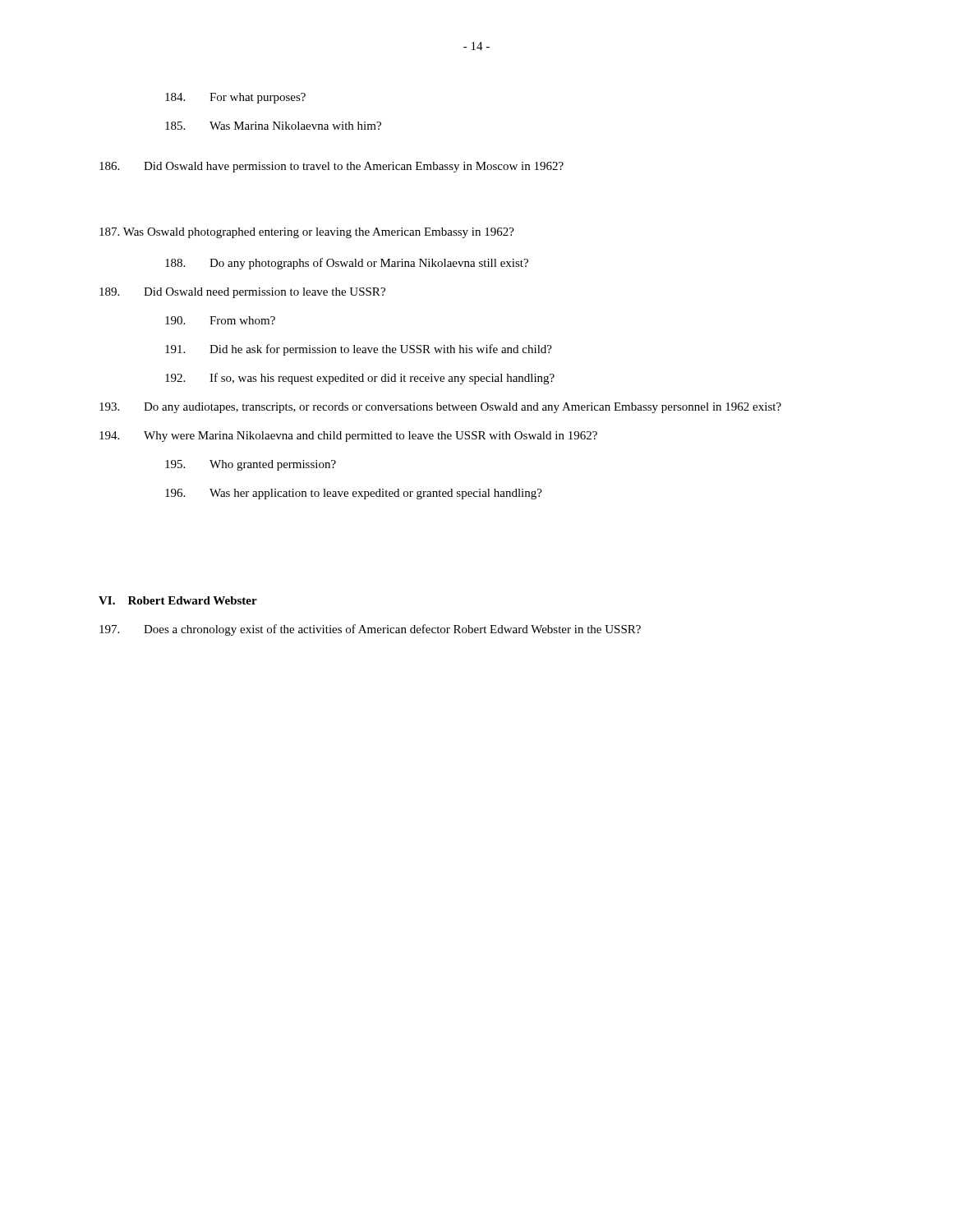Select the list item with the text "187. Was Oswald photographed entering or leaving the"
The height and width of the screenshot is (1232, 953).
tap(306, 232)
